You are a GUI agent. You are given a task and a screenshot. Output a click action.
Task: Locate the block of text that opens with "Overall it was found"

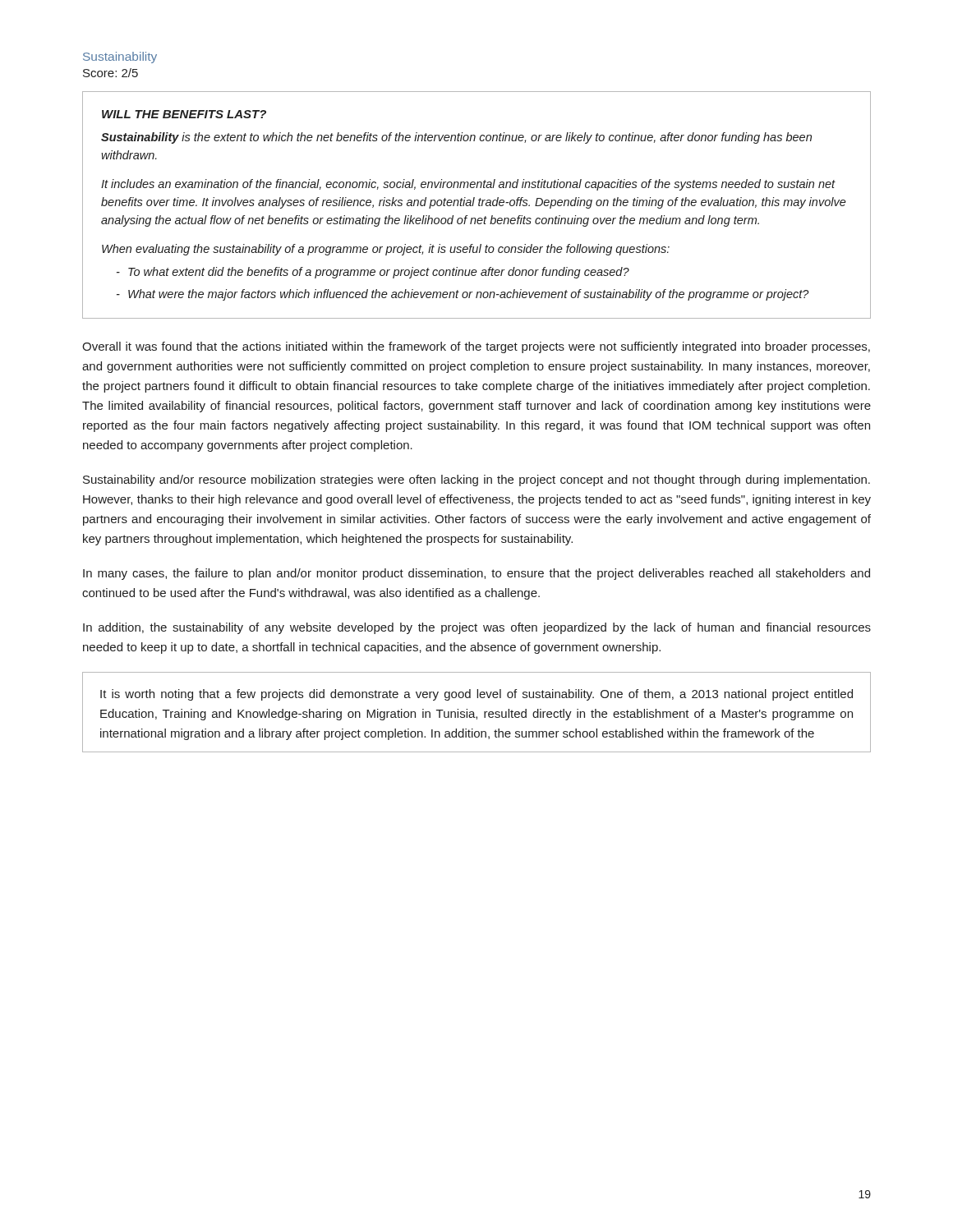point(476,396)
